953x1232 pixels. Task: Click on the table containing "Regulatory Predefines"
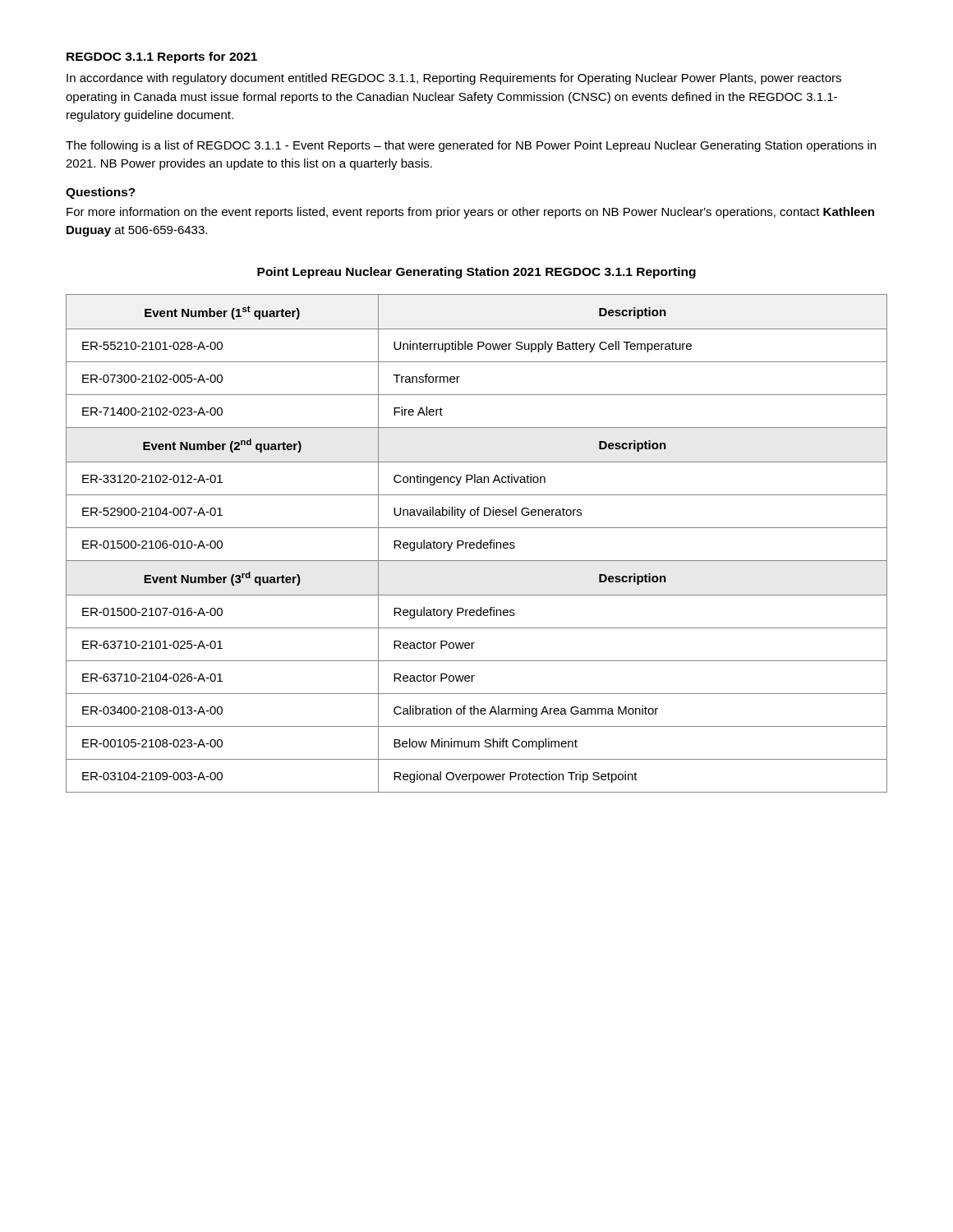tap(476, 543)
